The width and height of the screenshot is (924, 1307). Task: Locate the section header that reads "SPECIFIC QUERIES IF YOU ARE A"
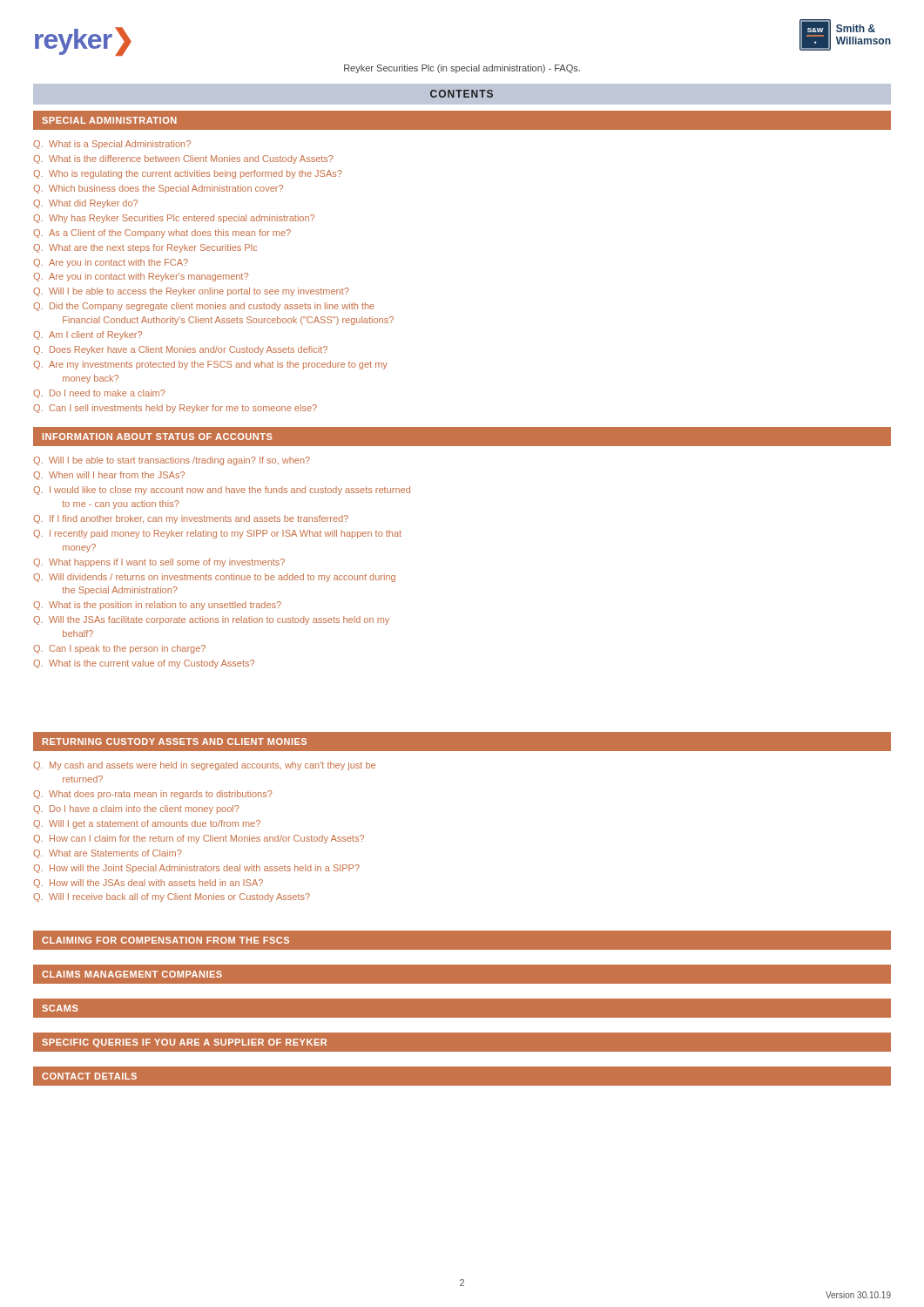(185, 1042)
